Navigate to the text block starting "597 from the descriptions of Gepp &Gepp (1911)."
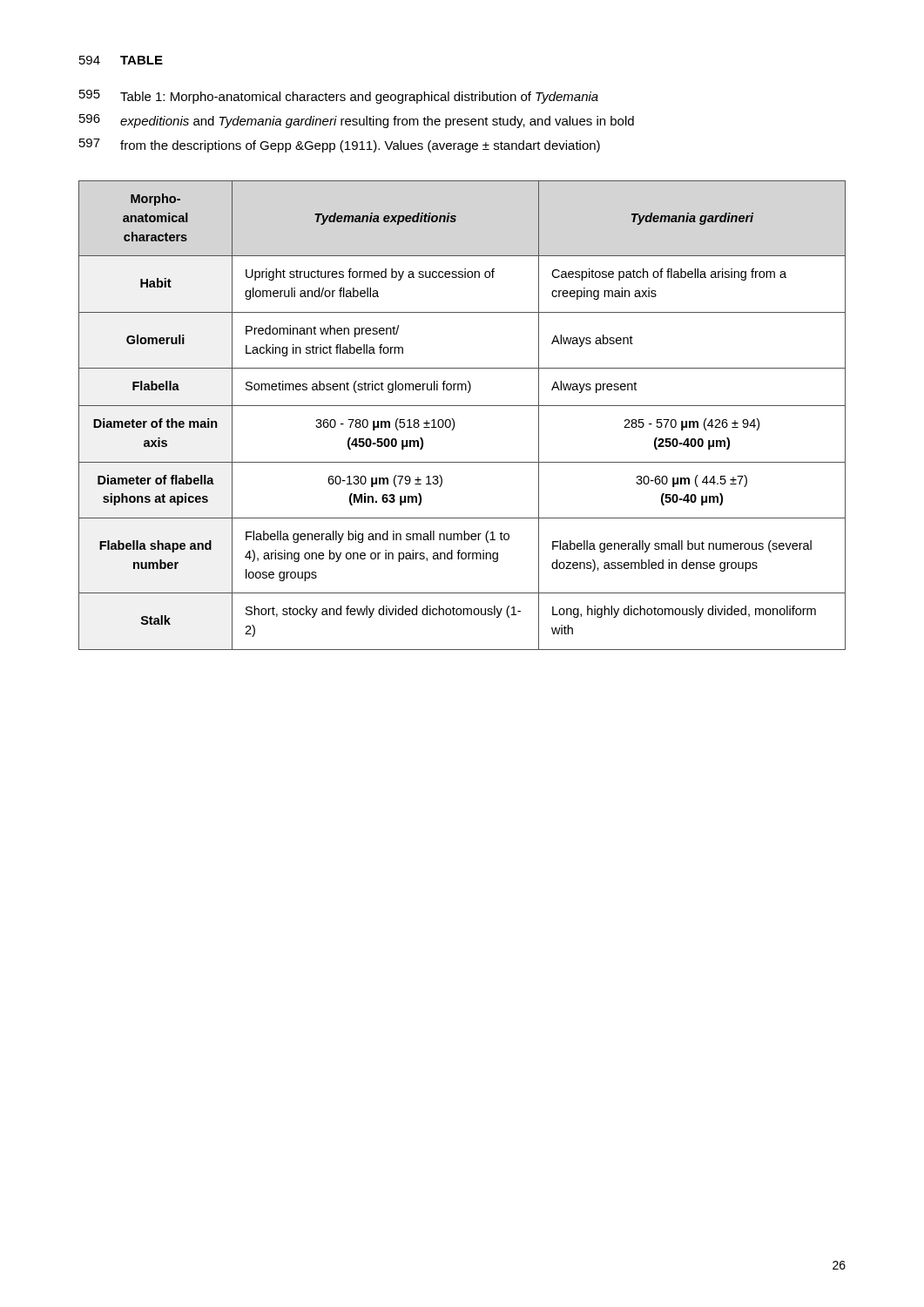The height and width of the screenshot is (1307, 924). [339, 145]
